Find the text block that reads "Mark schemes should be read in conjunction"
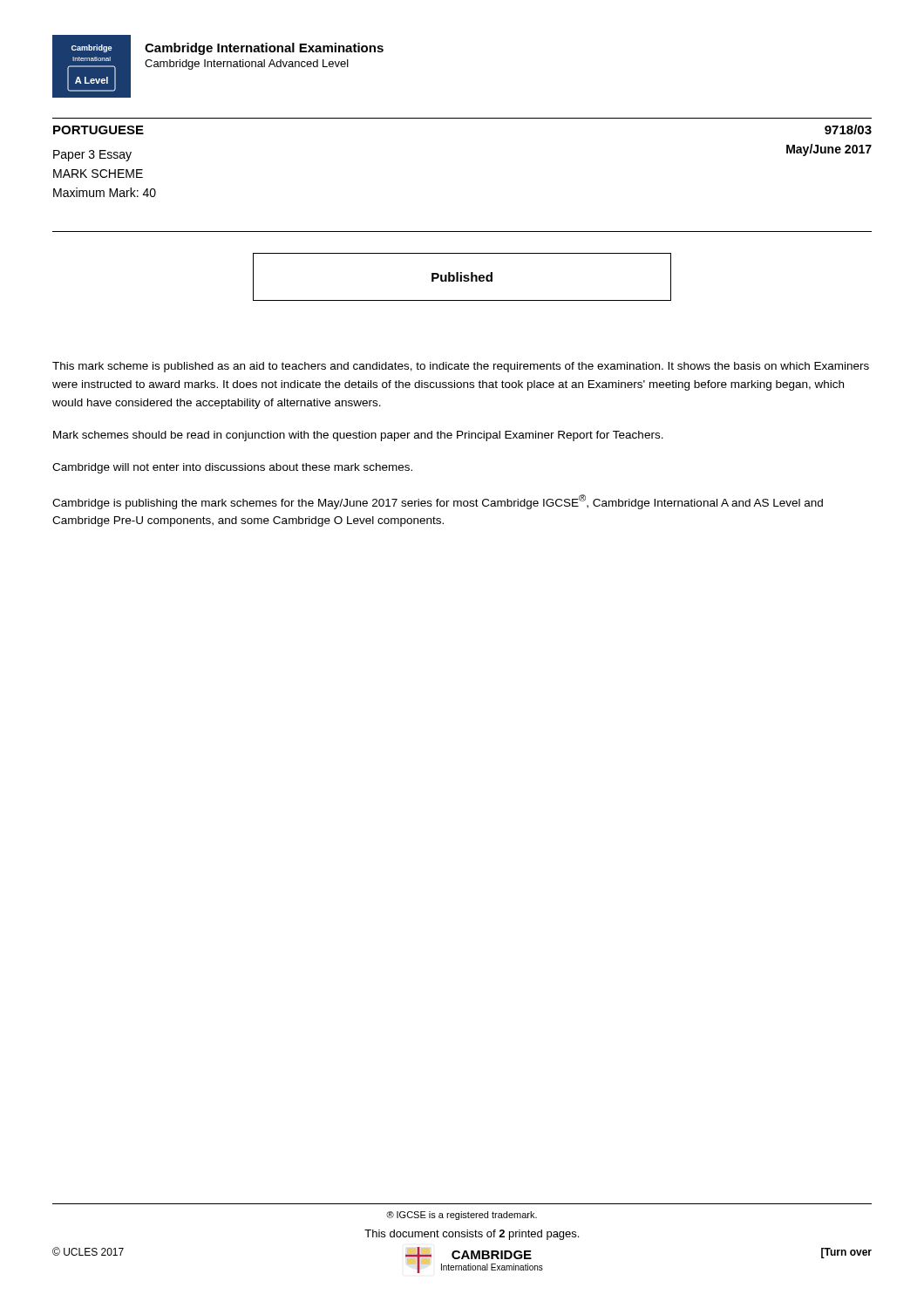Image resolution: width=924 pixels, height=1308 pixels. point(358,435)
